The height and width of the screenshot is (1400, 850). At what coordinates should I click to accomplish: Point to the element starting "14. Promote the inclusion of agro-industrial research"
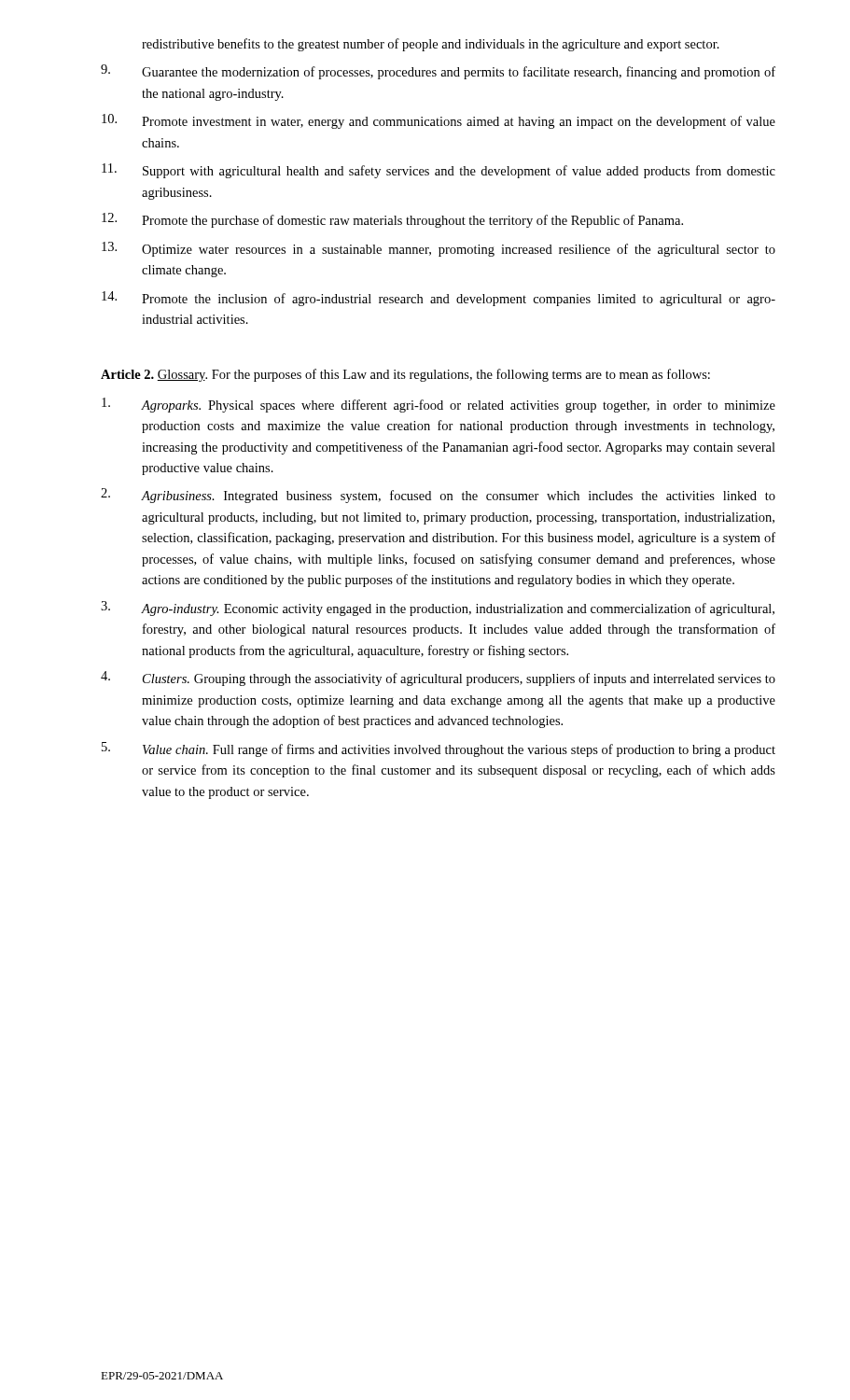click(x=438, y=309)
